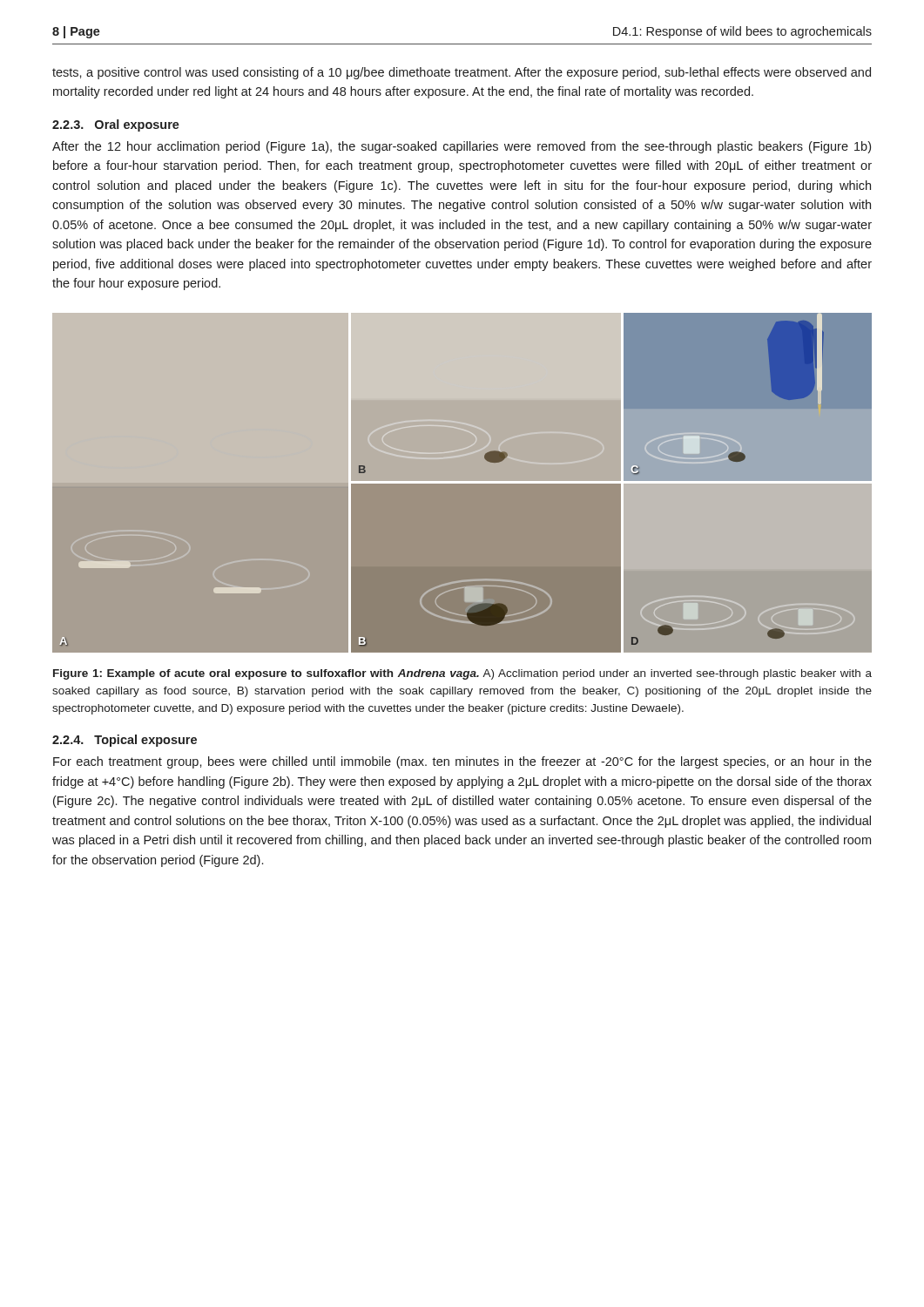Find the caption on this page that starts "Figure 1: Example"
The image size is (924, 1307).
pos(462,690)
